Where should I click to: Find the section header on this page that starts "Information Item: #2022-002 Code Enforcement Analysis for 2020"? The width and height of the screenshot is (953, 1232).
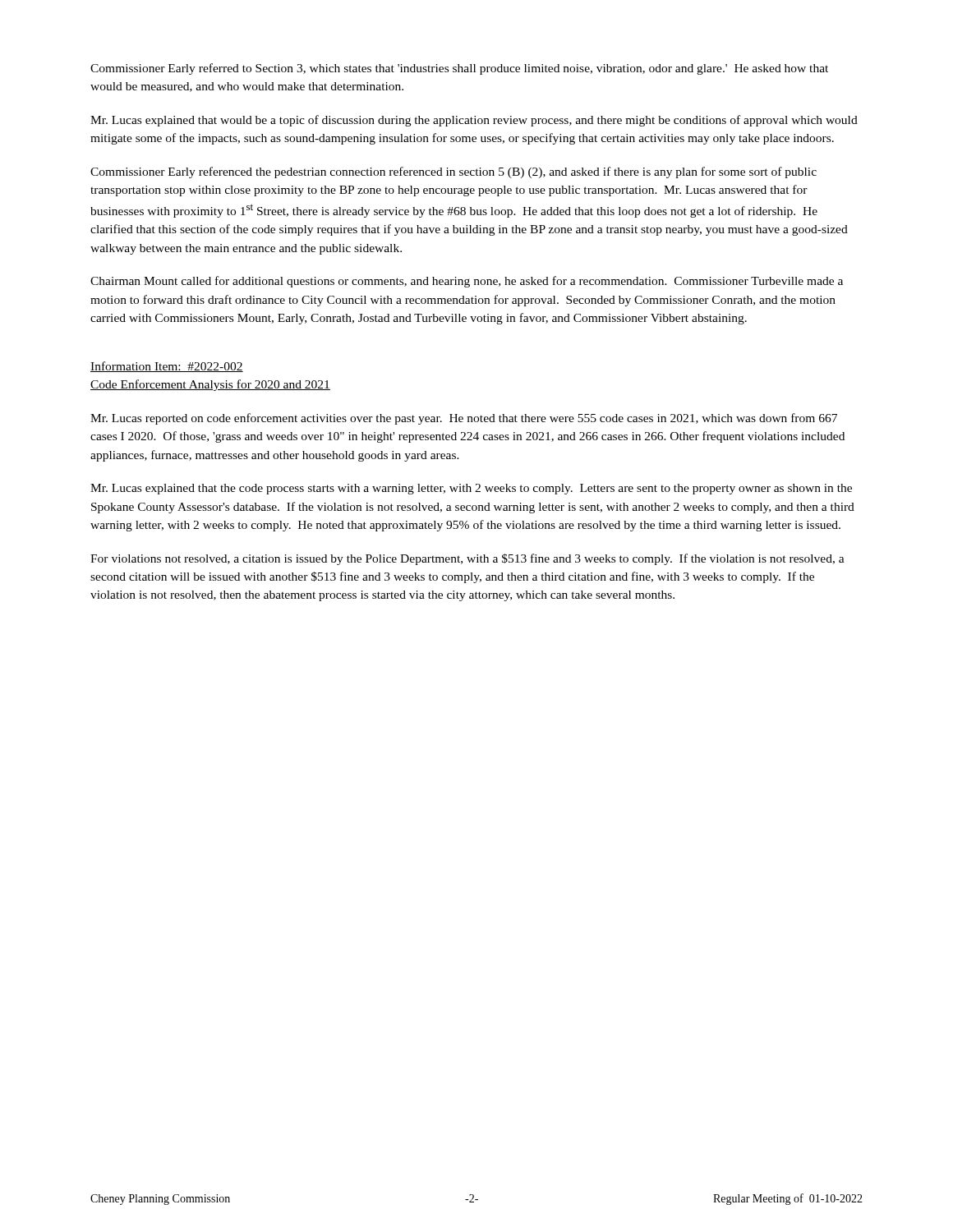coord(210,375)
